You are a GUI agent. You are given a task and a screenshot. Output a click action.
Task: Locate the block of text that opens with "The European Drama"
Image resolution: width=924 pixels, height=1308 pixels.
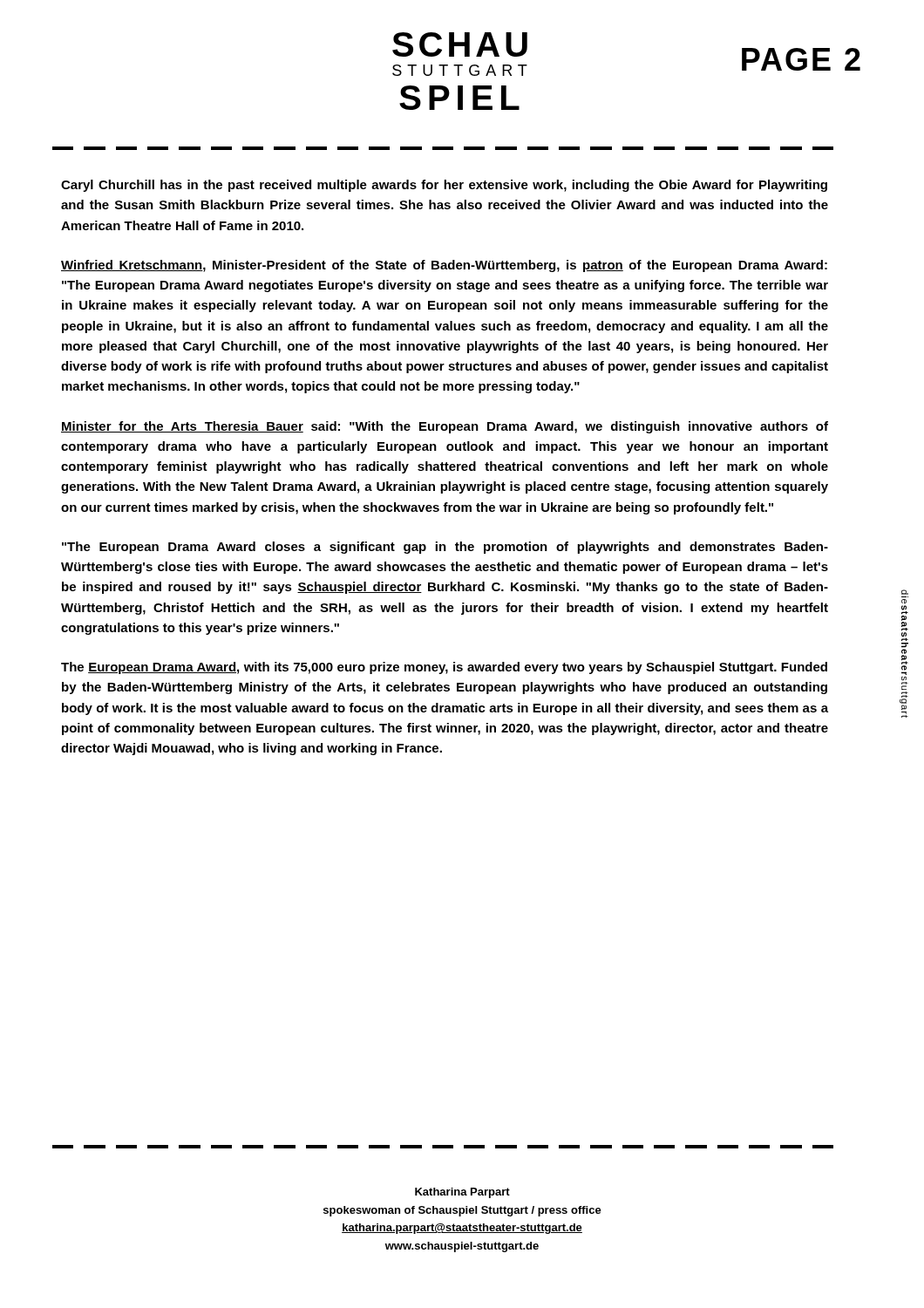click(445, 707)
